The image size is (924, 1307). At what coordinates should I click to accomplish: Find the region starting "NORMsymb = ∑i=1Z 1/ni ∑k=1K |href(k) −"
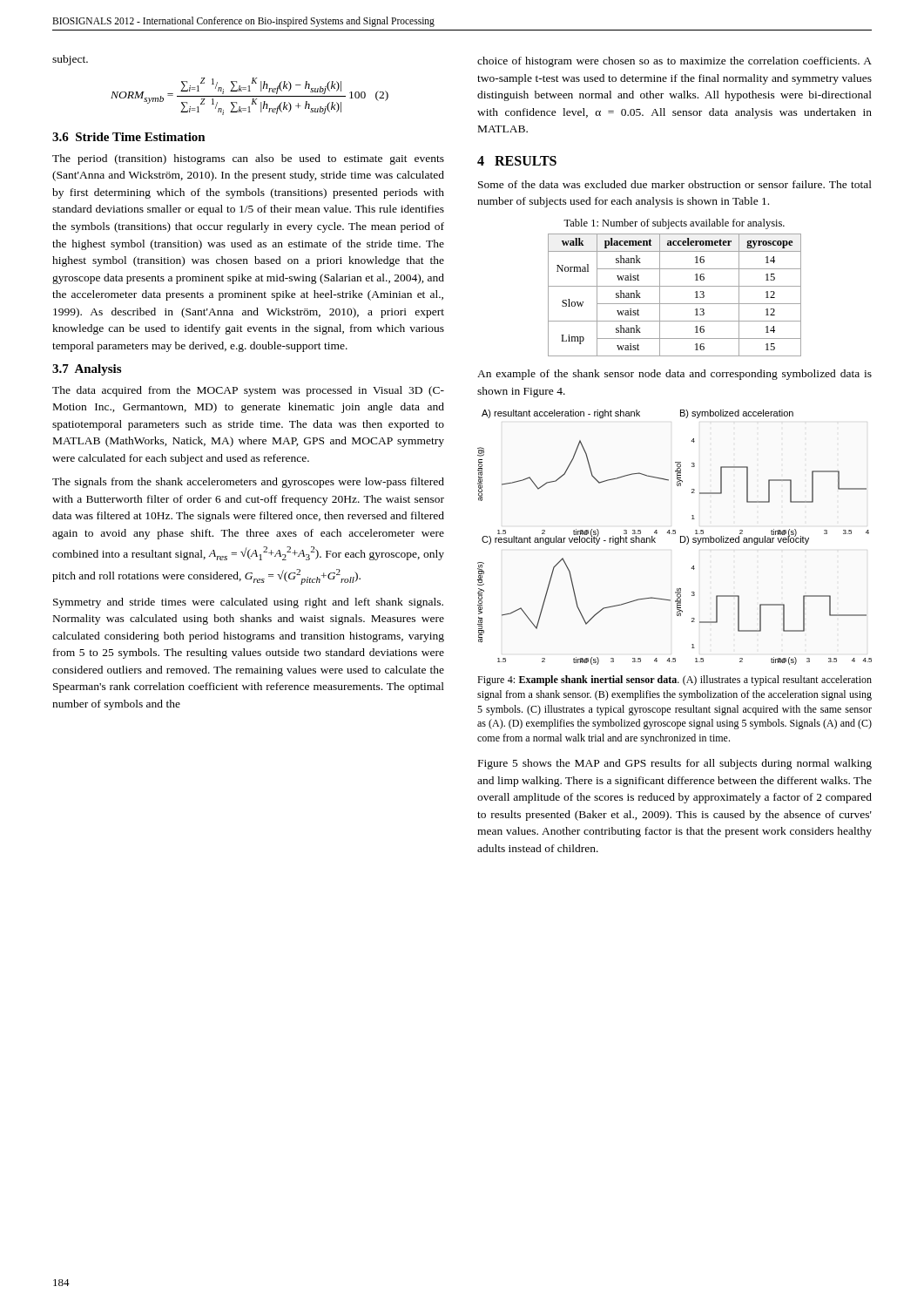248,96
